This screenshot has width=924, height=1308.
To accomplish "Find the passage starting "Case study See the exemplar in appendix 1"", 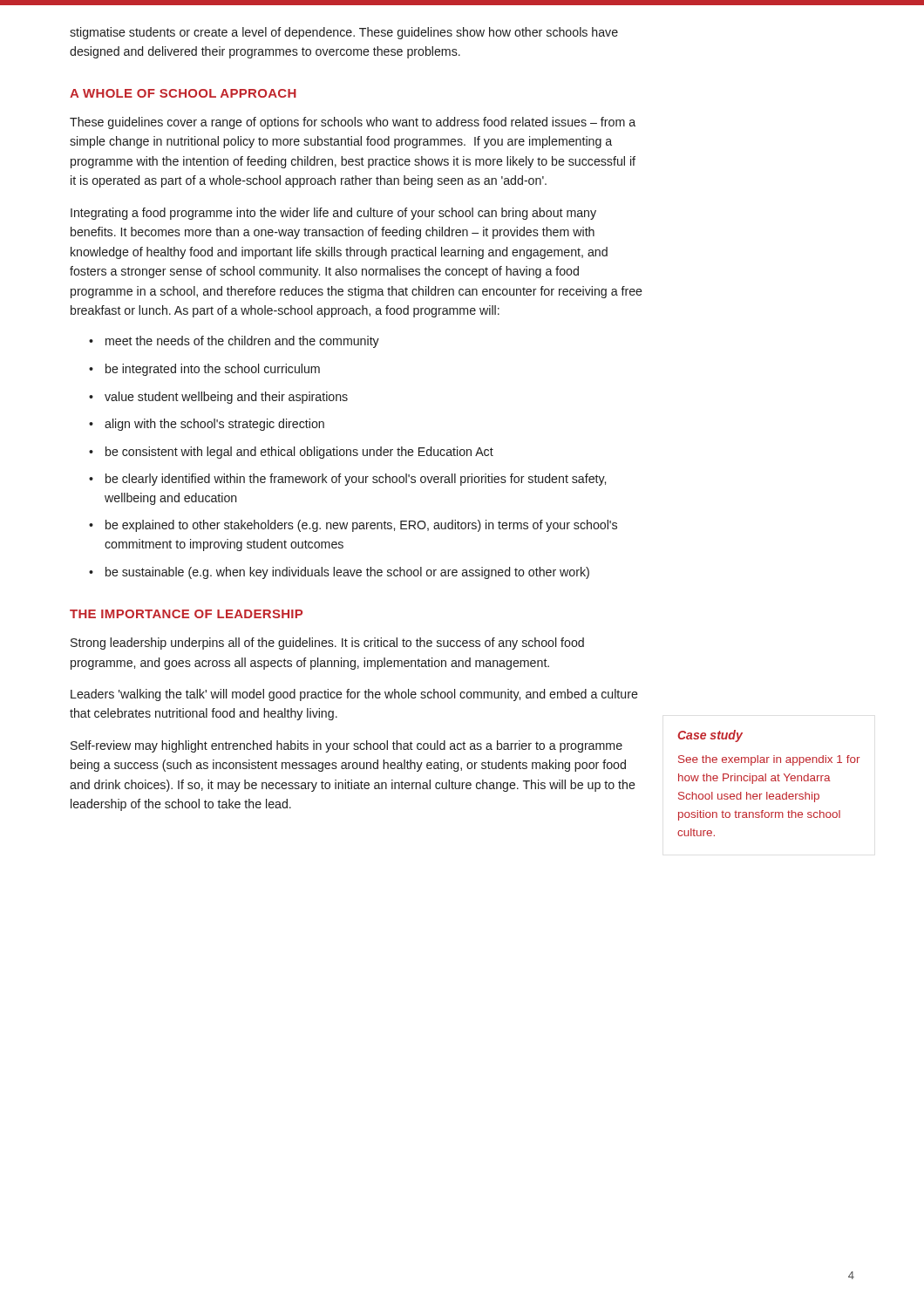I will tap(769, 785).
